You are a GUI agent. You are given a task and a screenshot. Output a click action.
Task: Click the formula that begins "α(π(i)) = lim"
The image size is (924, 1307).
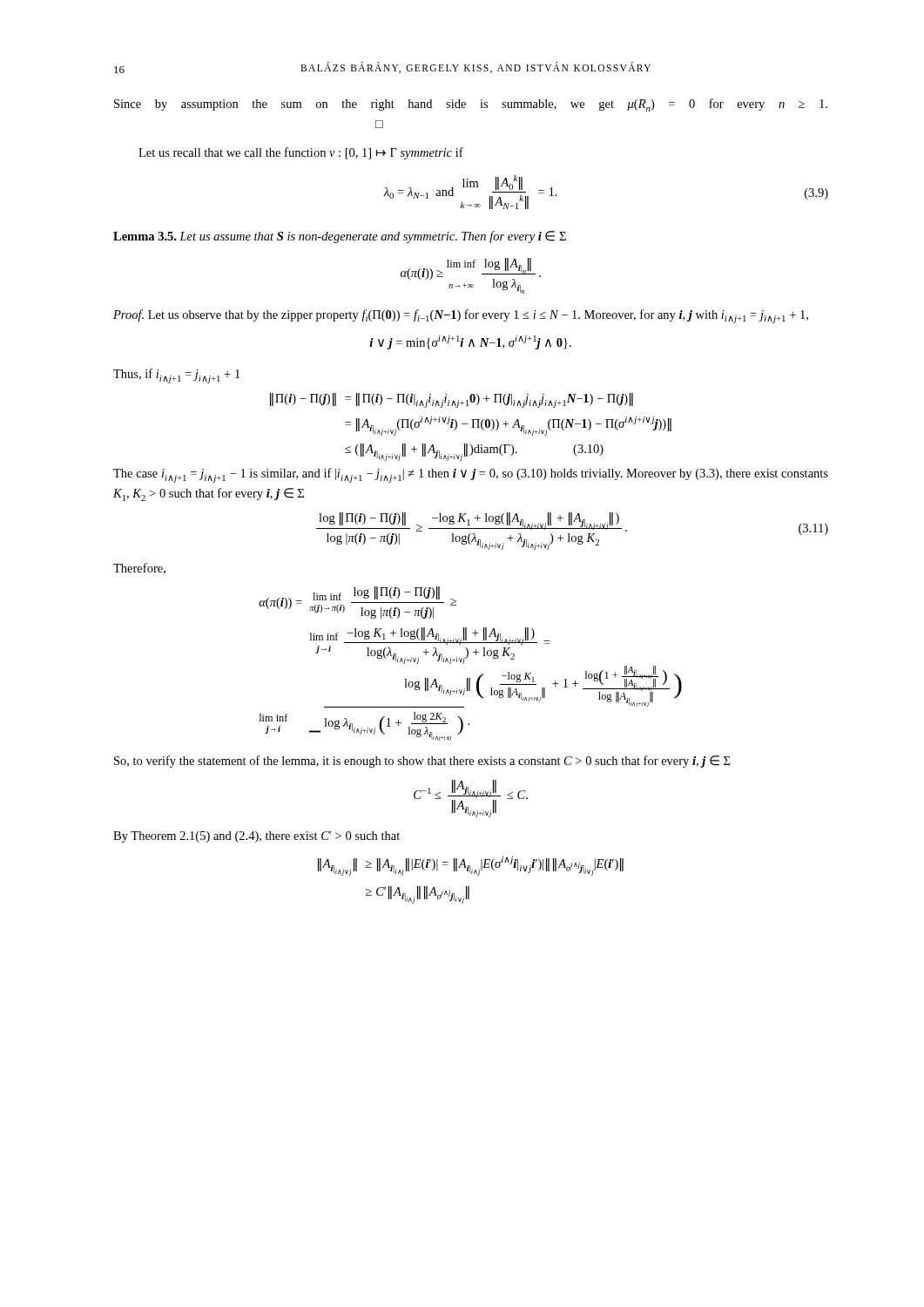pos(471,660)
